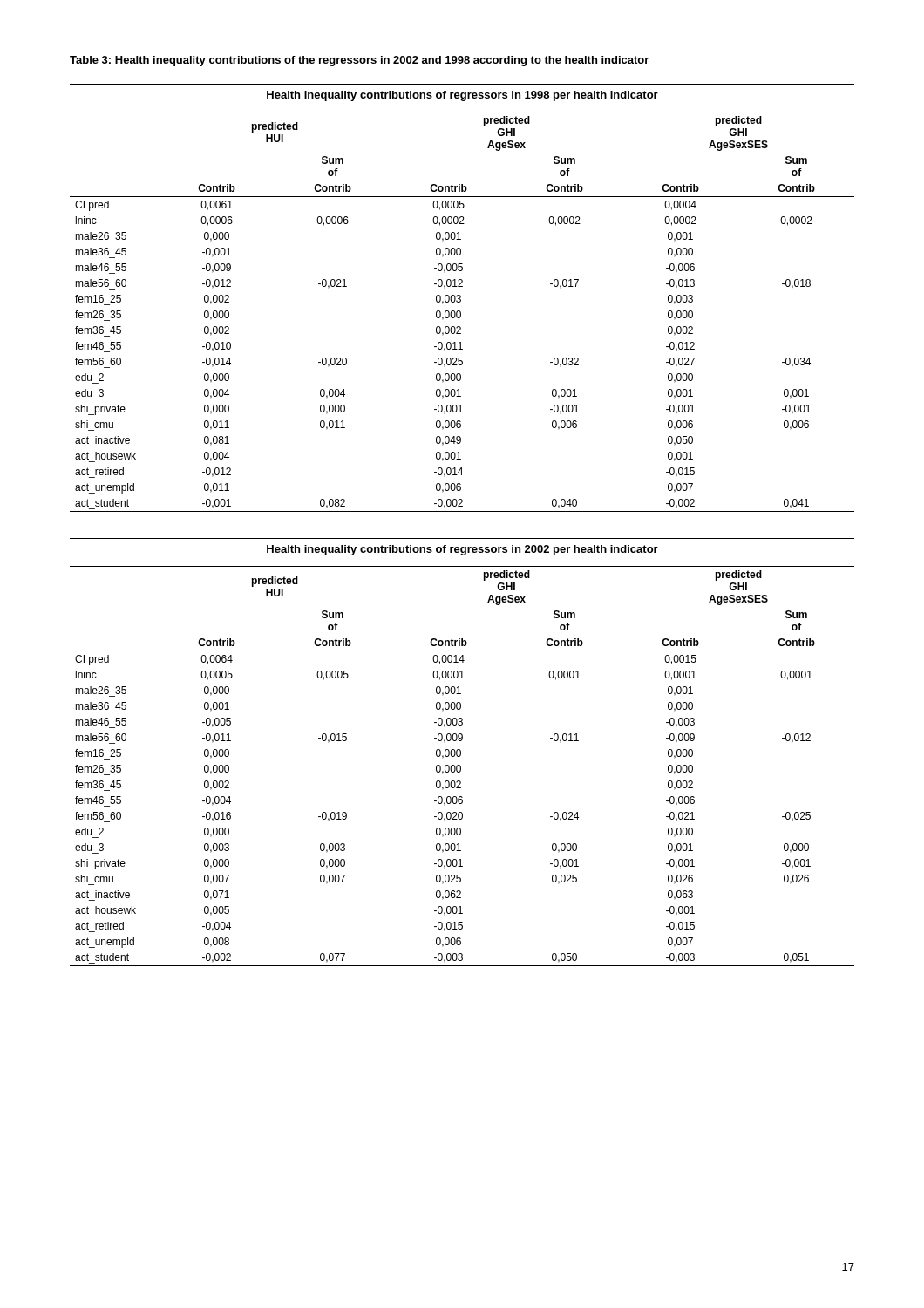
Task: Select the section header with the text "Table 3: Health inequality contributions of"
Action: pyautogui.click(x=359, y=60)
